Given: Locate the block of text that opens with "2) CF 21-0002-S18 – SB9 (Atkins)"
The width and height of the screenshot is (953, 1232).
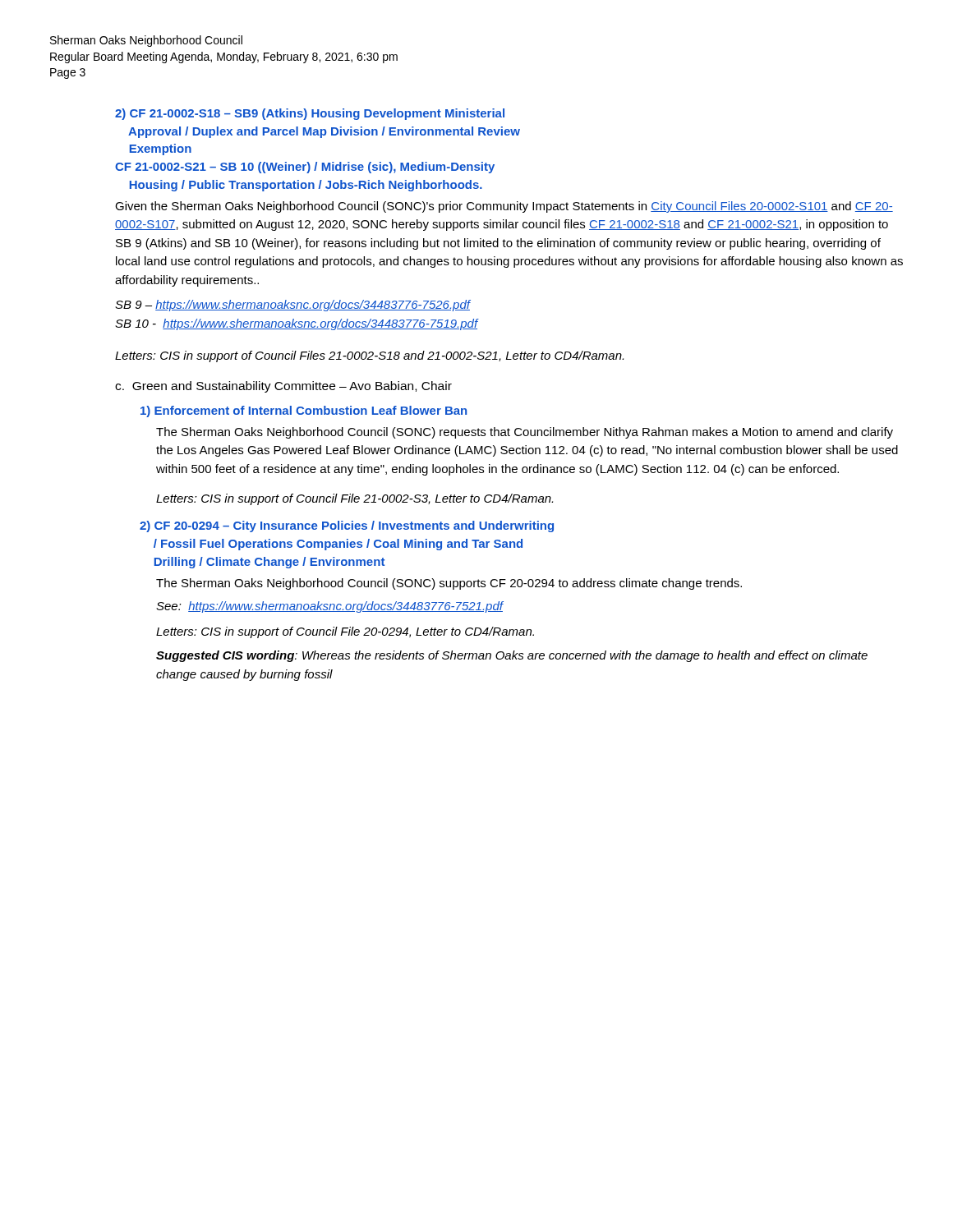Looking at the screenshot, I should (509, 233).
